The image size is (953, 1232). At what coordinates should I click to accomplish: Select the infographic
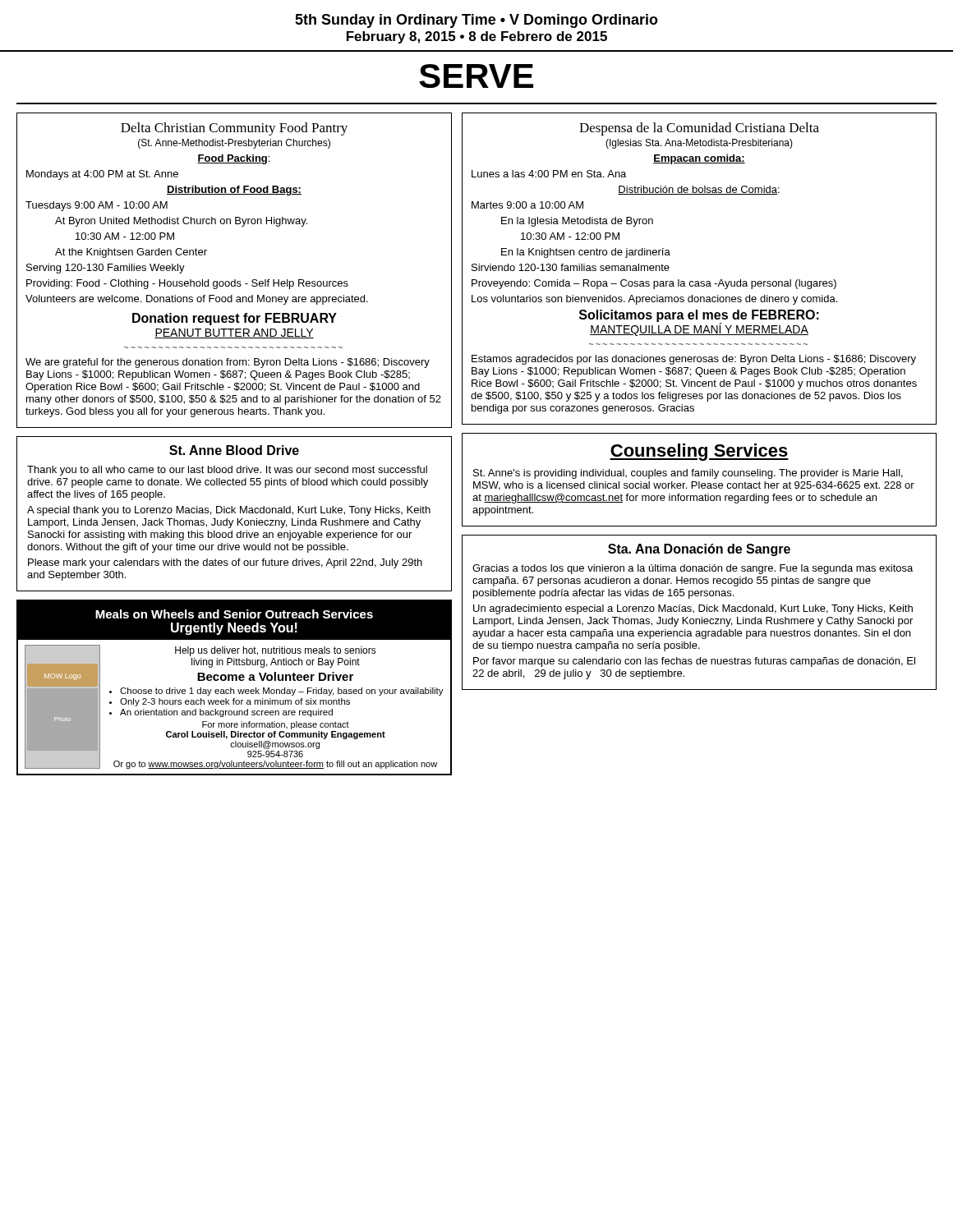pos(234,687)
